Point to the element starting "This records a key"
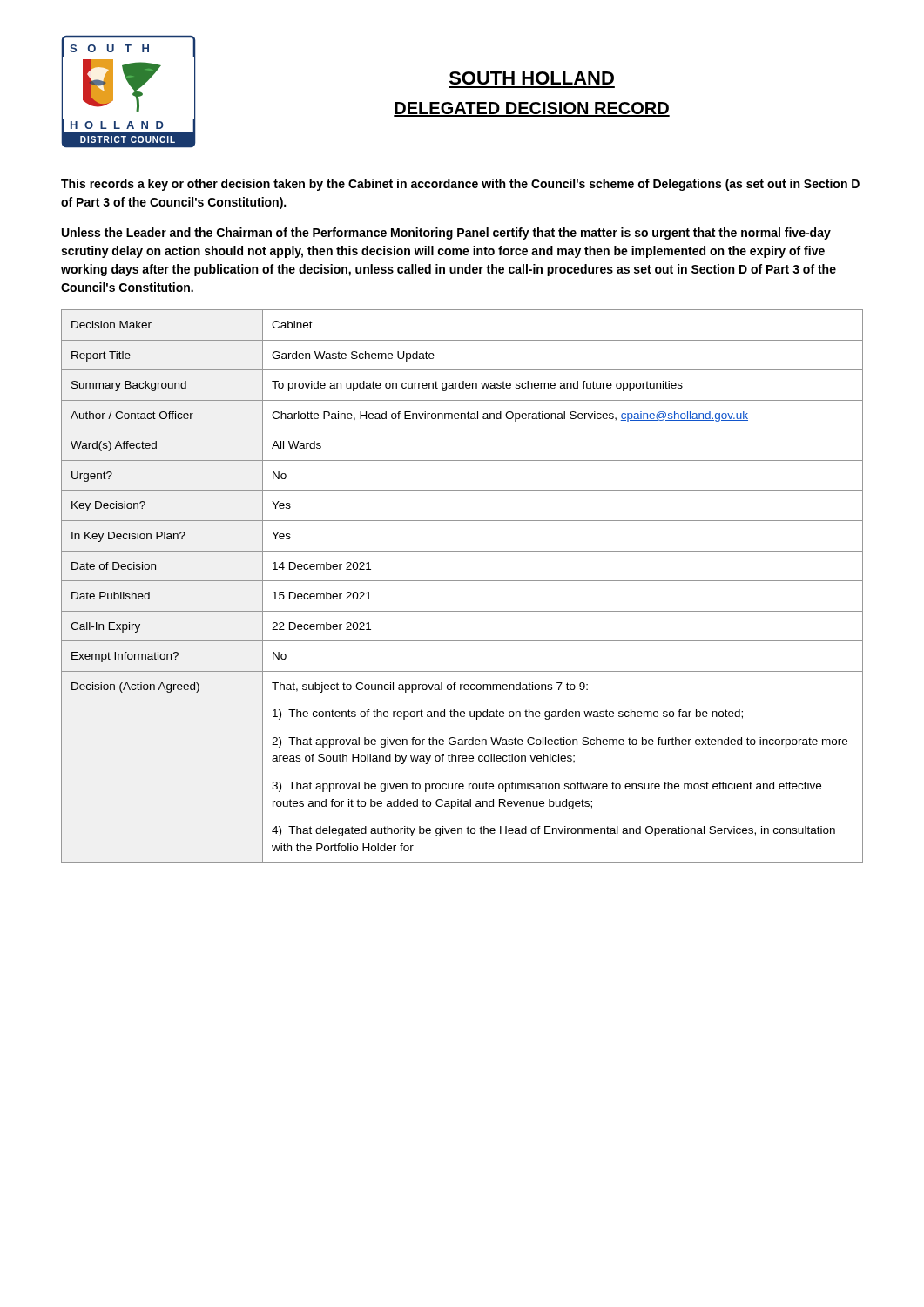This screenshot has width=924, height=1307. pyautogui.click(x=460, y=193)
